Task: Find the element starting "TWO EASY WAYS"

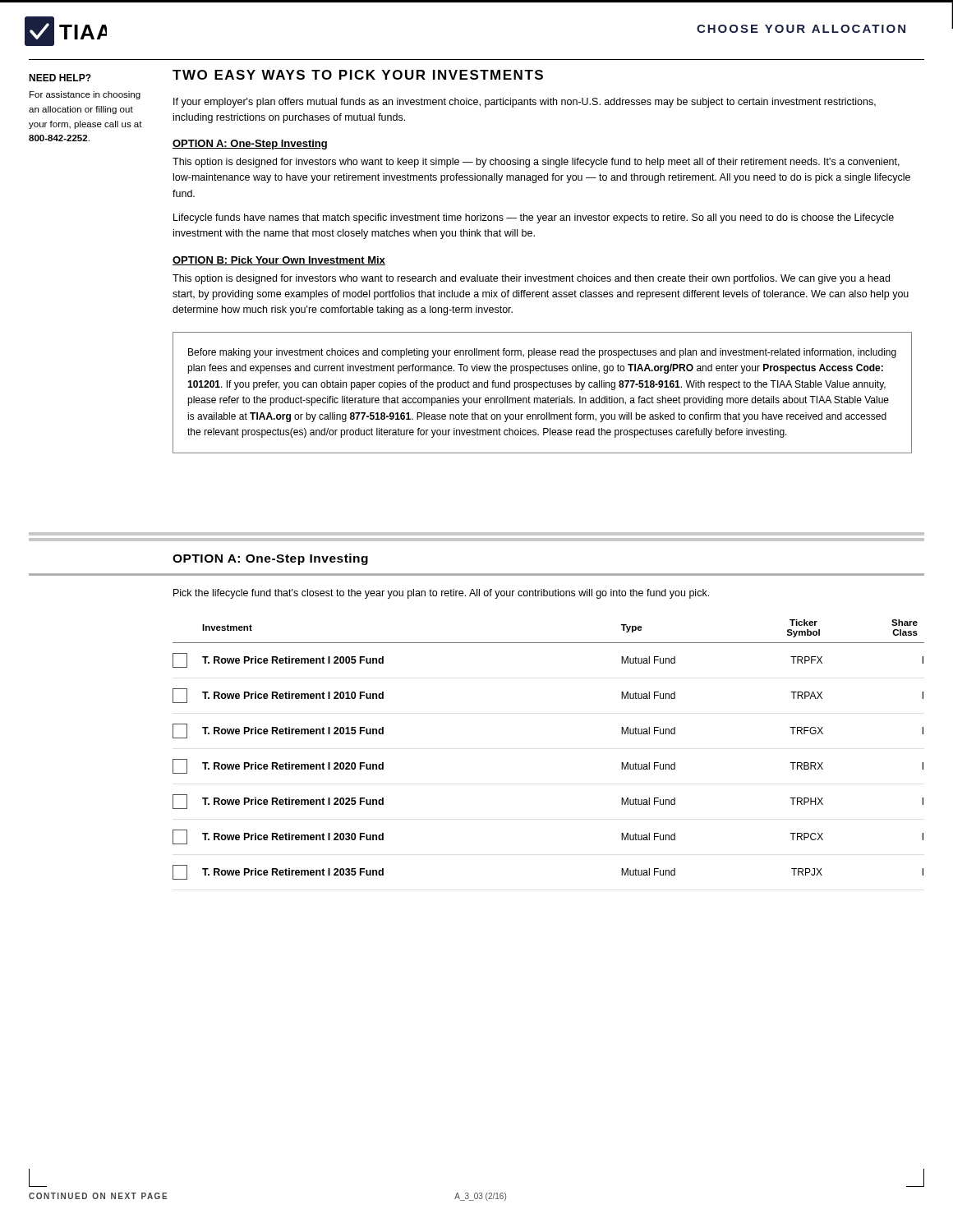Action: click(x=359, y=75)
